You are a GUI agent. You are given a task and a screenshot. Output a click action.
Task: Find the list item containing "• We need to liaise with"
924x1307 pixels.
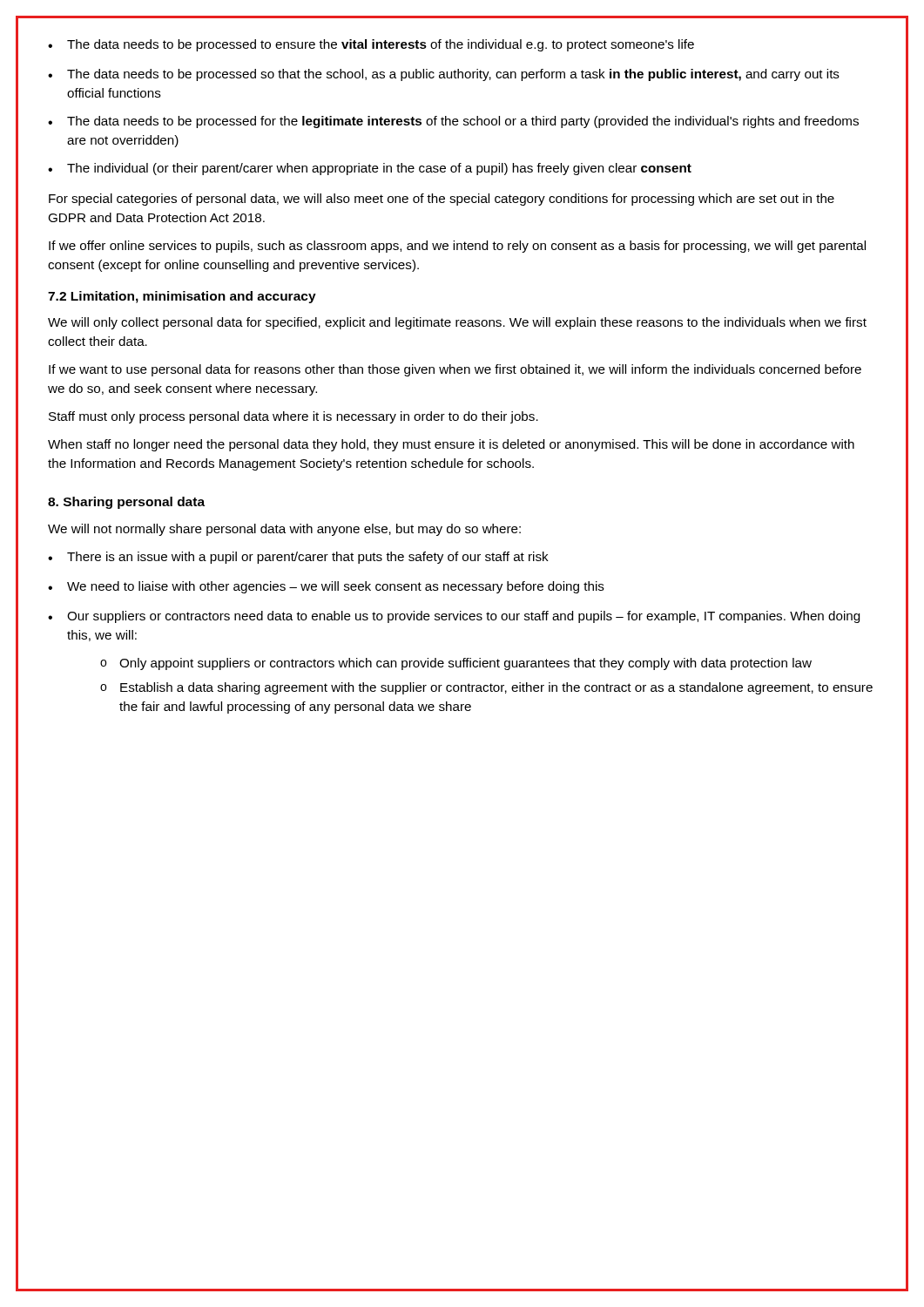(x=326, y=587)
